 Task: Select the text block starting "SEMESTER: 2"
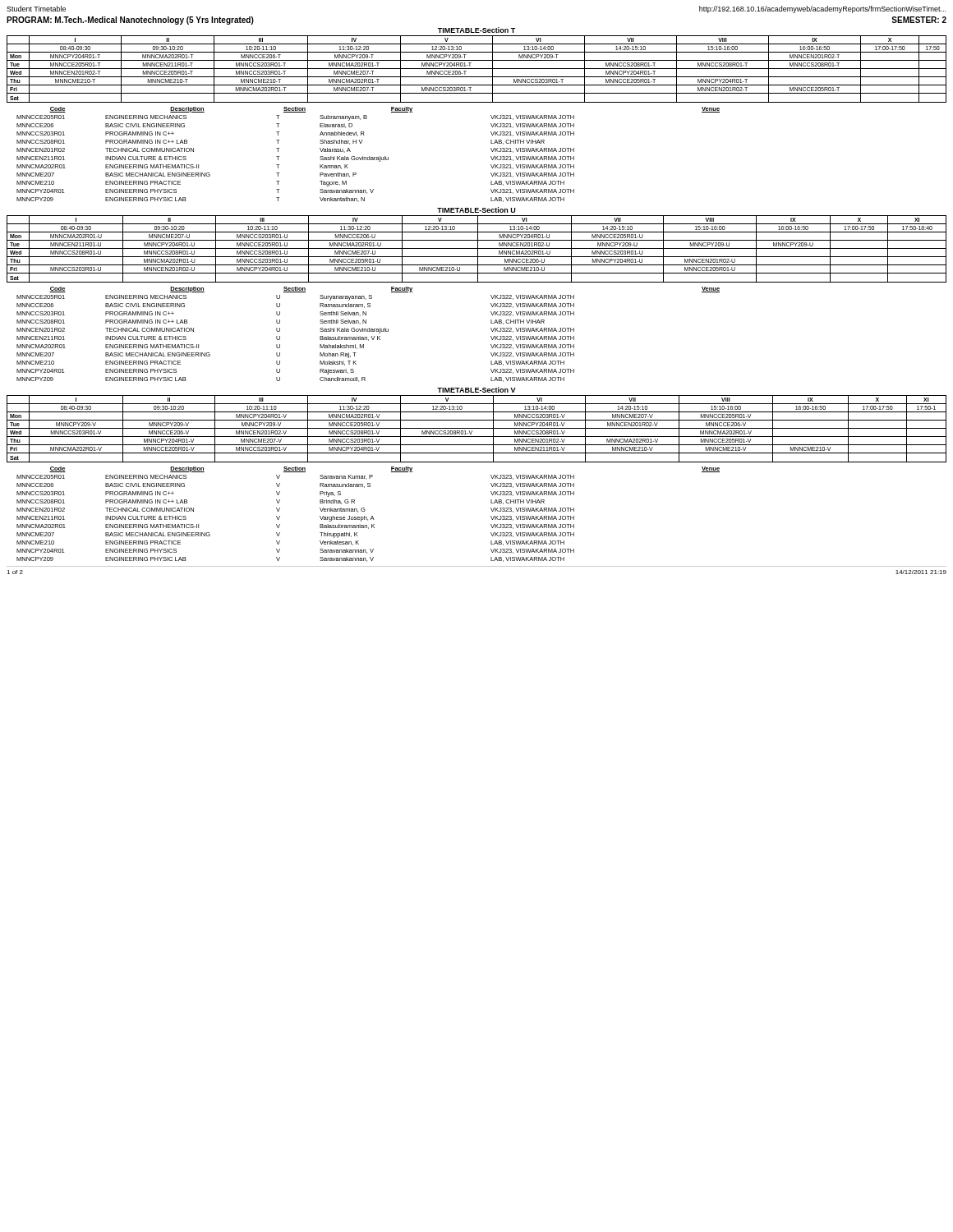919,20
